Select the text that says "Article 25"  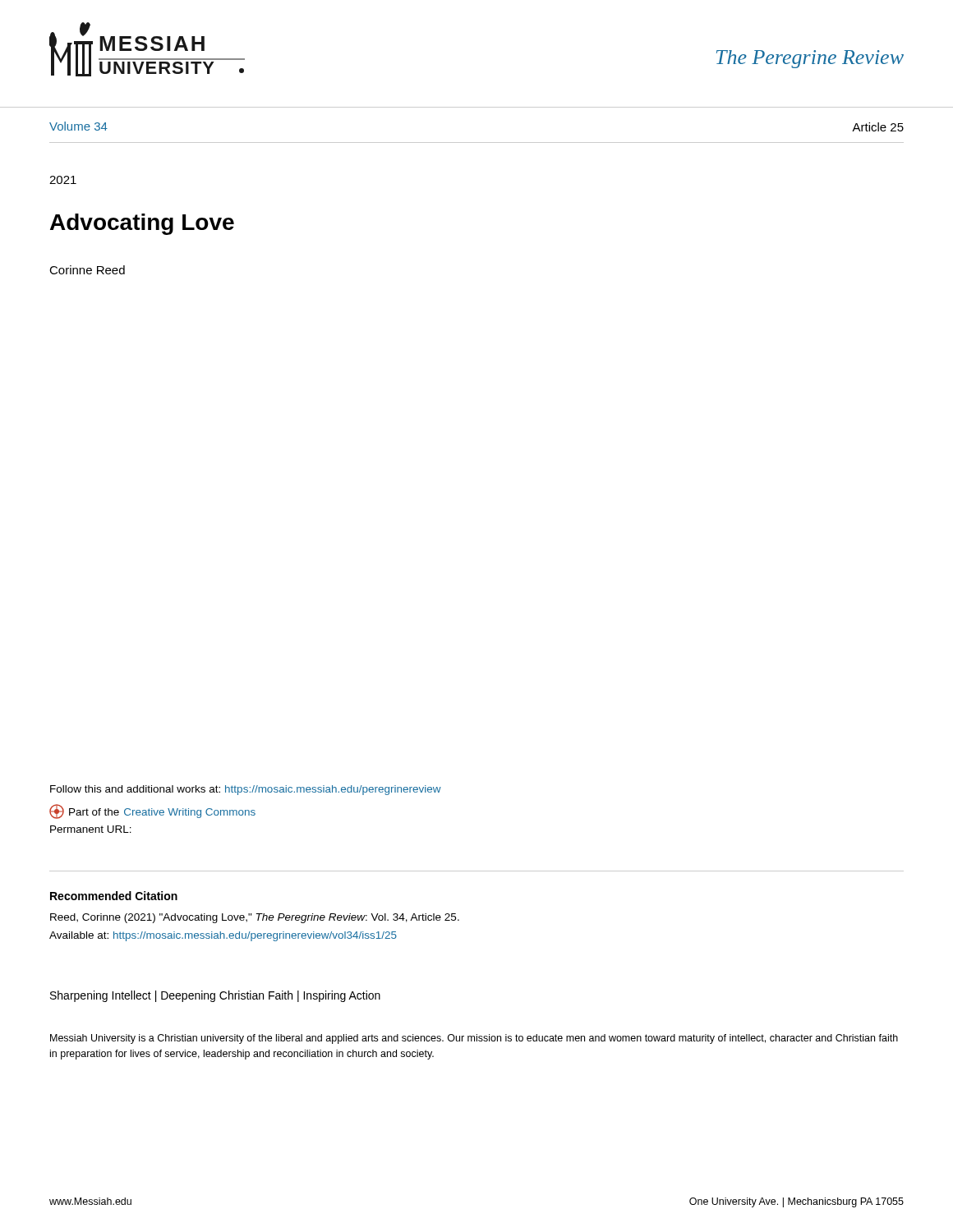(x=878, y=126)
